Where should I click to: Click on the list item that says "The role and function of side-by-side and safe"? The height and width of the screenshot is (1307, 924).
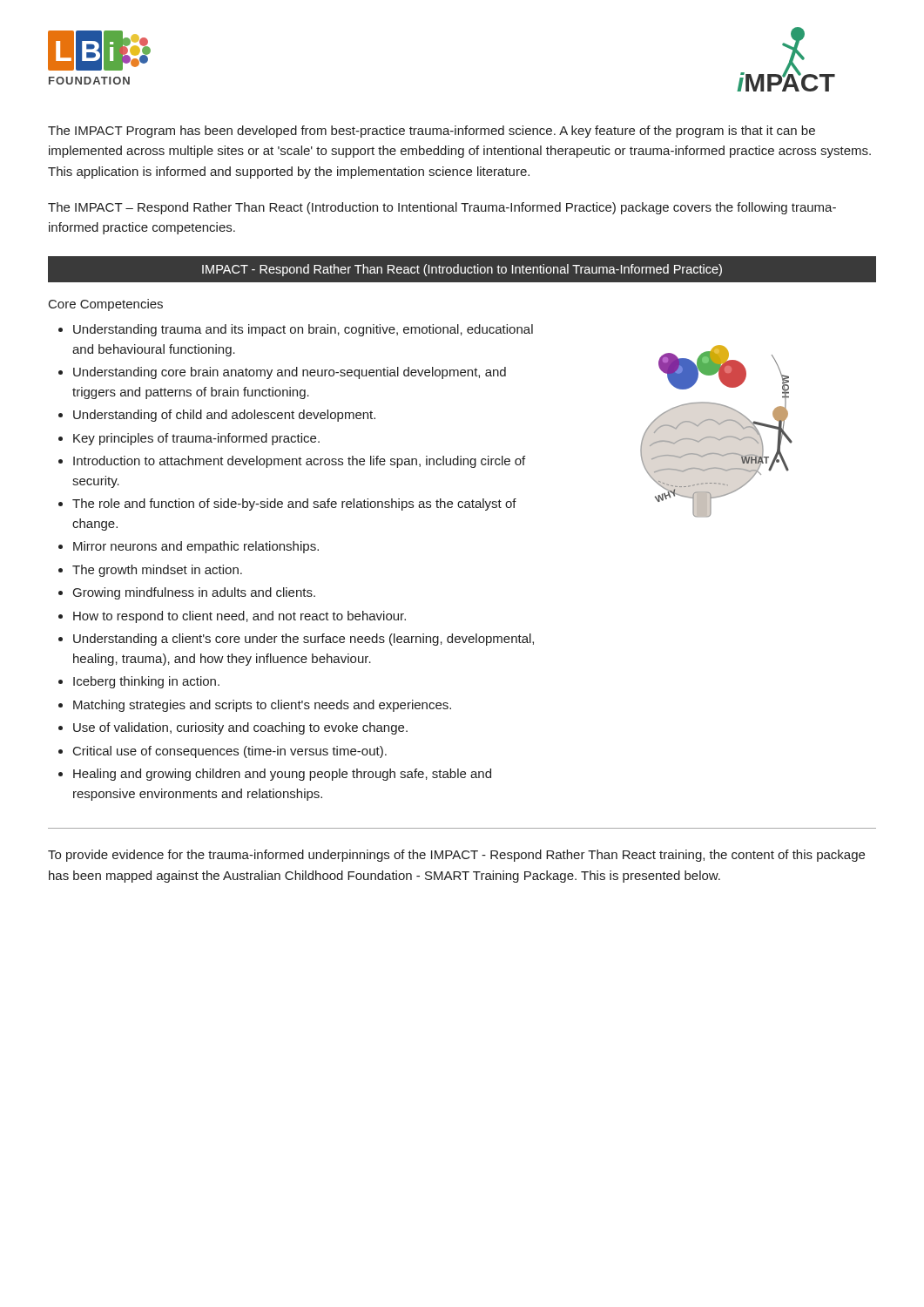[x=294, y=513]
